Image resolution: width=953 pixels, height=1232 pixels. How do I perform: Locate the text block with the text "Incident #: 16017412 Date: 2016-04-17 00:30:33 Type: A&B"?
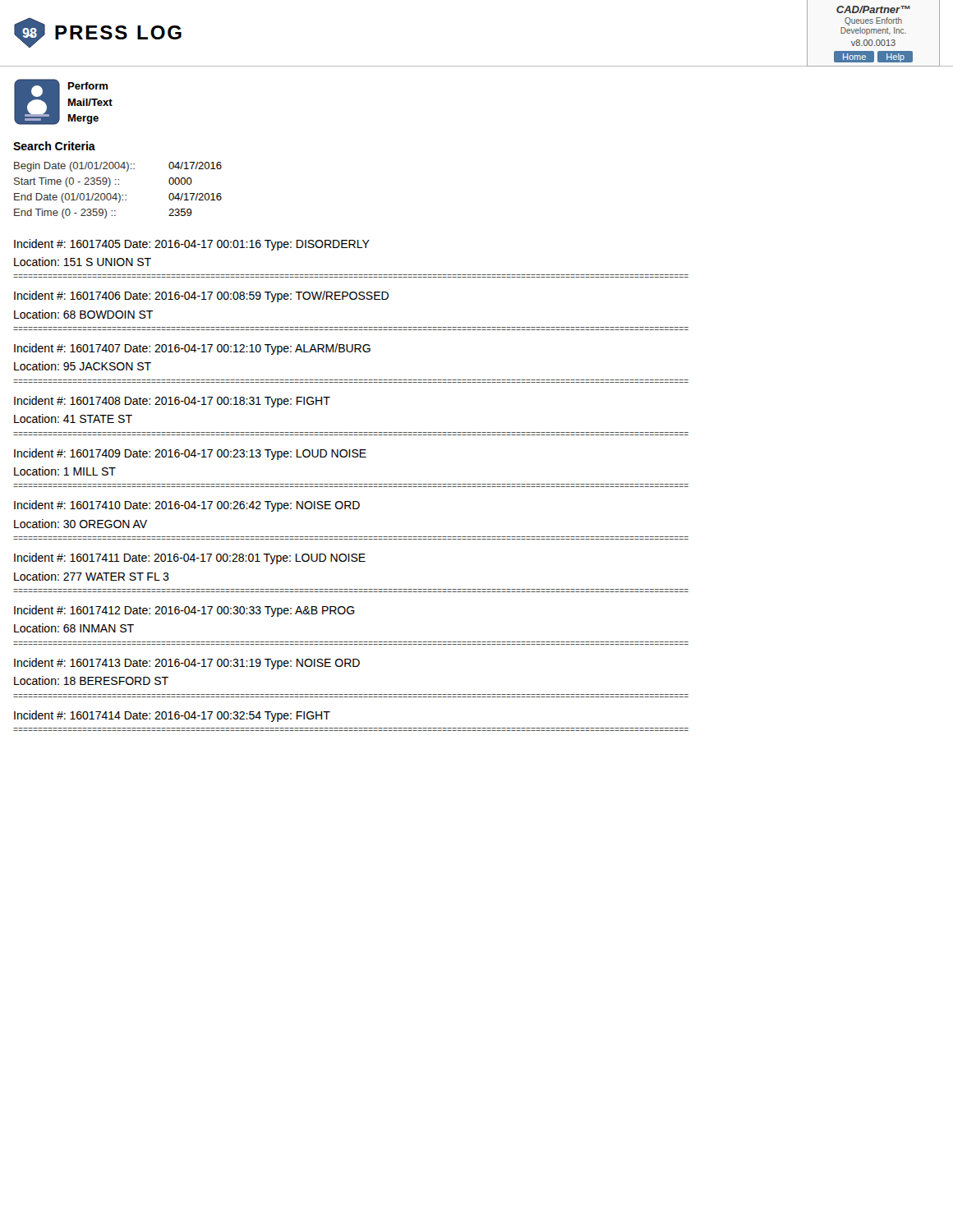(184, 619)
